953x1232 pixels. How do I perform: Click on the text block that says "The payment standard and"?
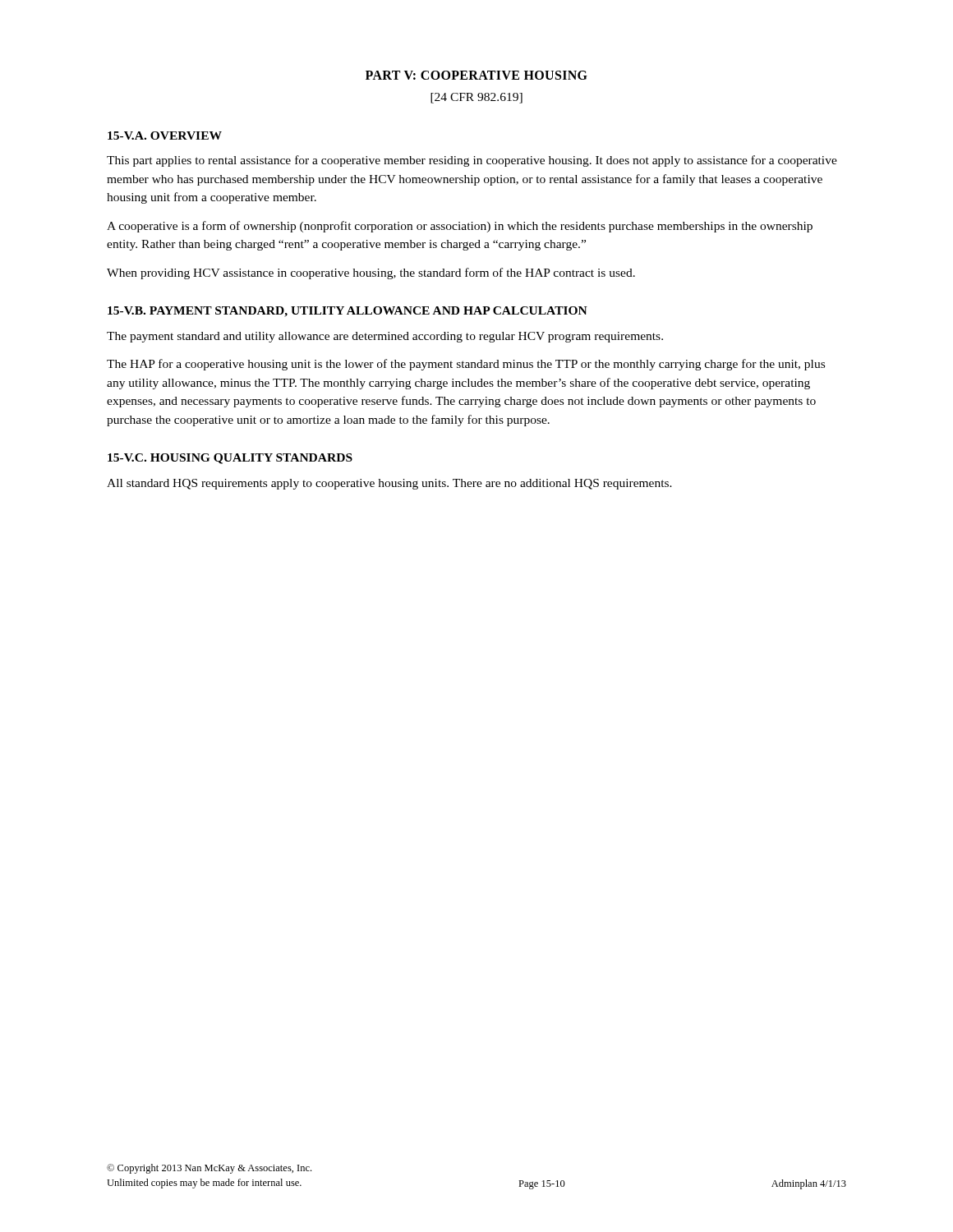pos(385,335)
